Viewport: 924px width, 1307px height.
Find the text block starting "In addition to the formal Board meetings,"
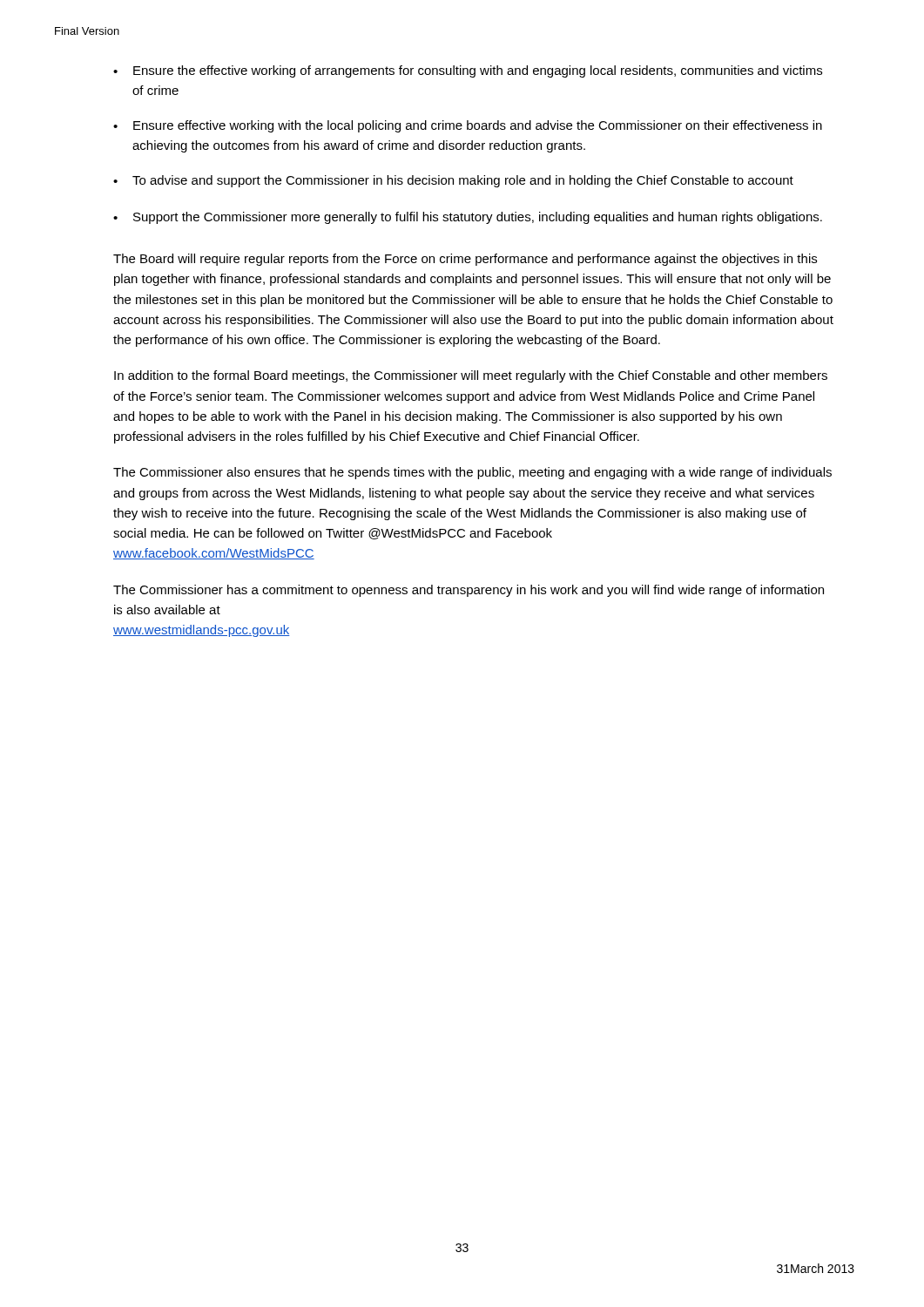click(470, 406)
